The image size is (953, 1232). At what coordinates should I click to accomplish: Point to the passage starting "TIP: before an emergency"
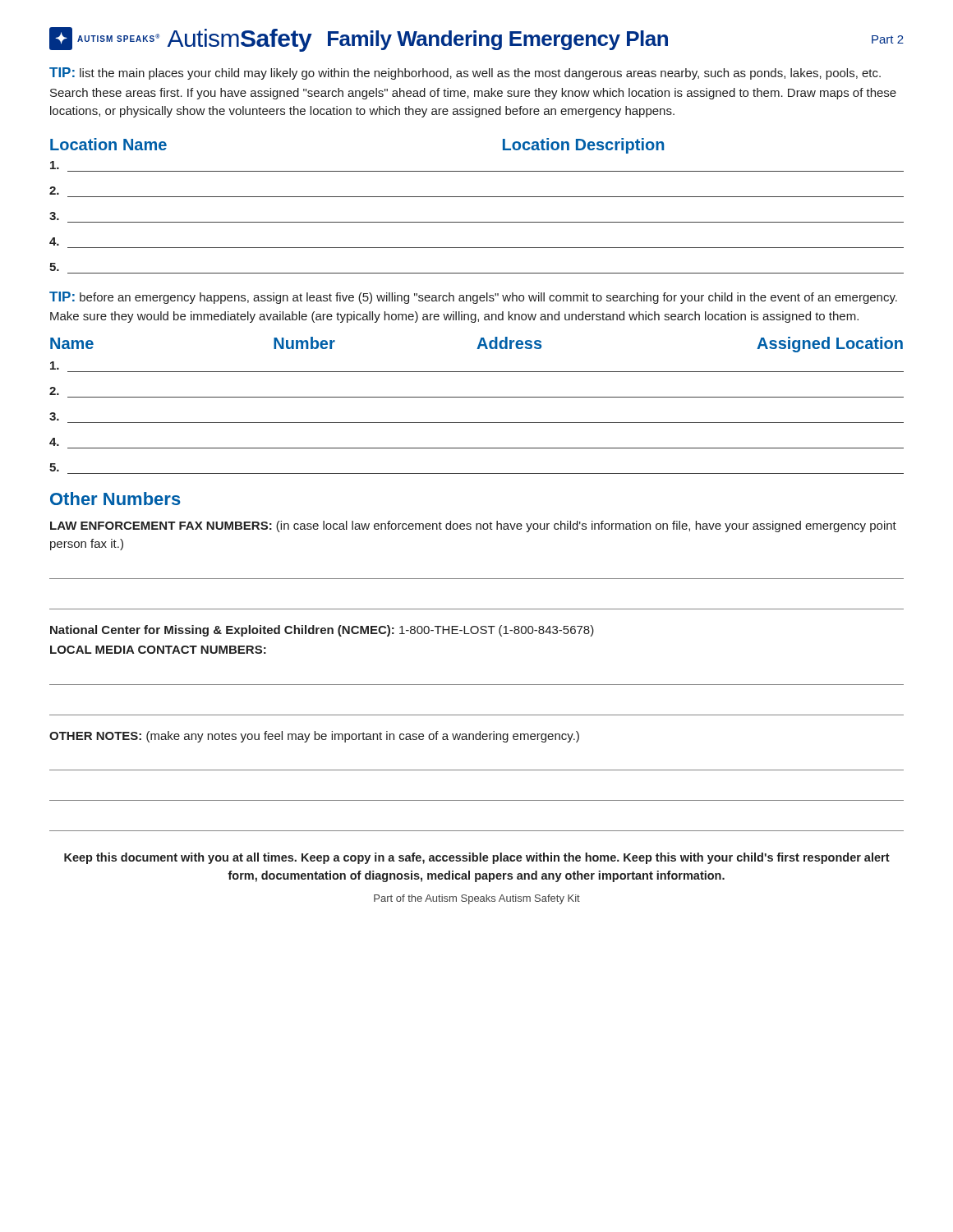476,306
